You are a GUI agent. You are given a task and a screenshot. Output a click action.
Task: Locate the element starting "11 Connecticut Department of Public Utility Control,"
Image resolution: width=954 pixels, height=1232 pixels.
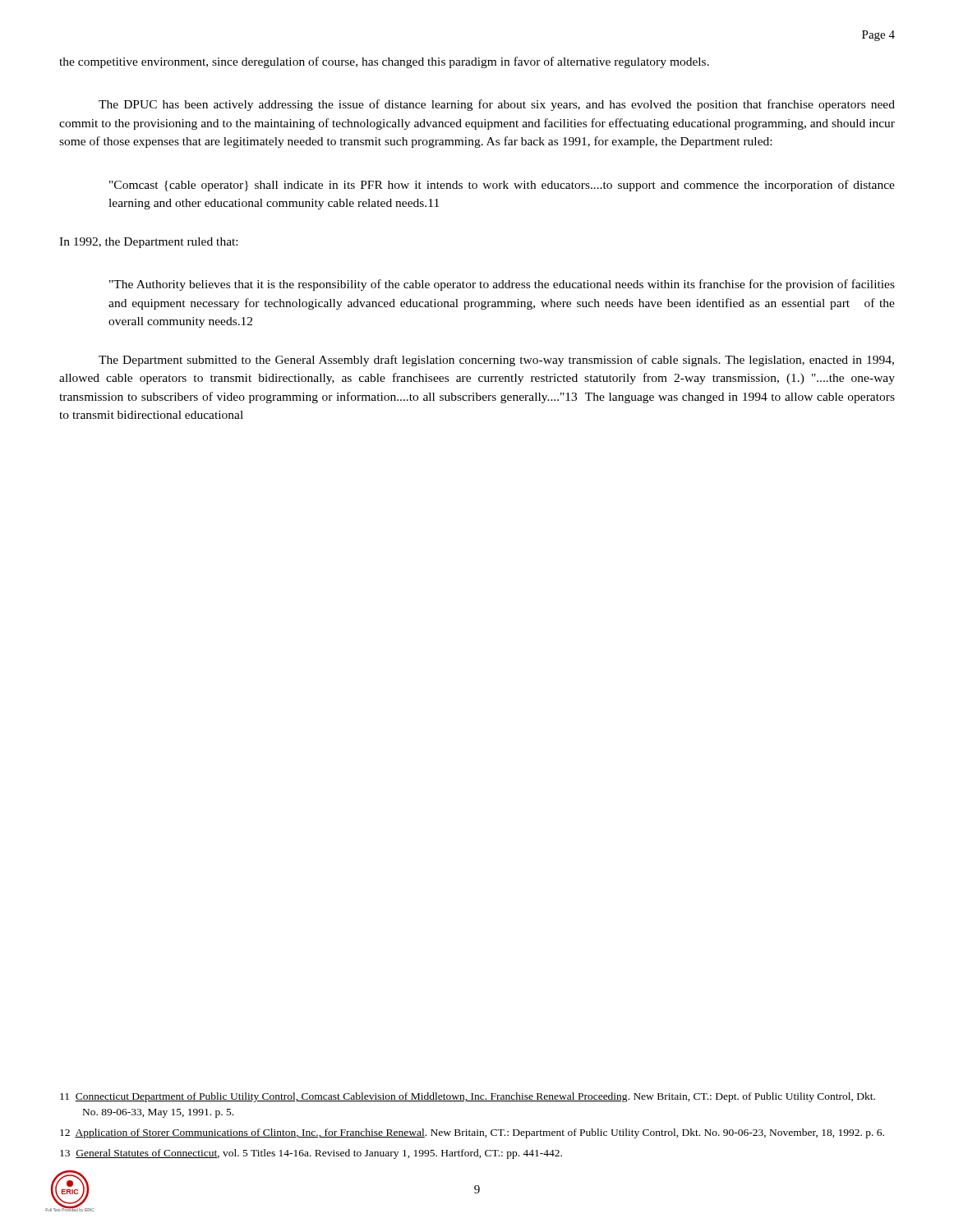[x=468, y=1104]
